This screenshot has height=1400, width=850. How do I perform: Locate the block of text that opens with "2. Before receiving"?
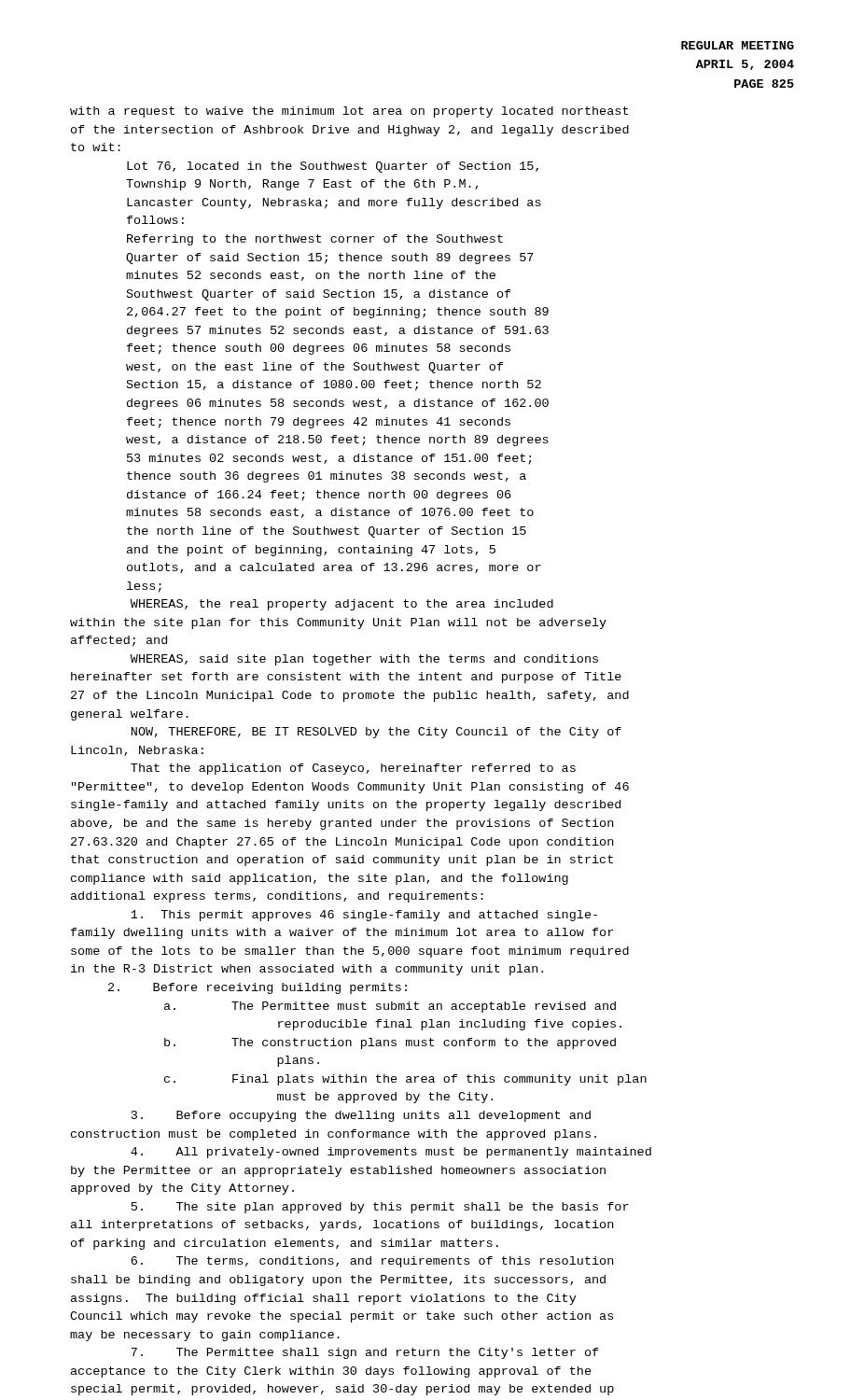258,988
